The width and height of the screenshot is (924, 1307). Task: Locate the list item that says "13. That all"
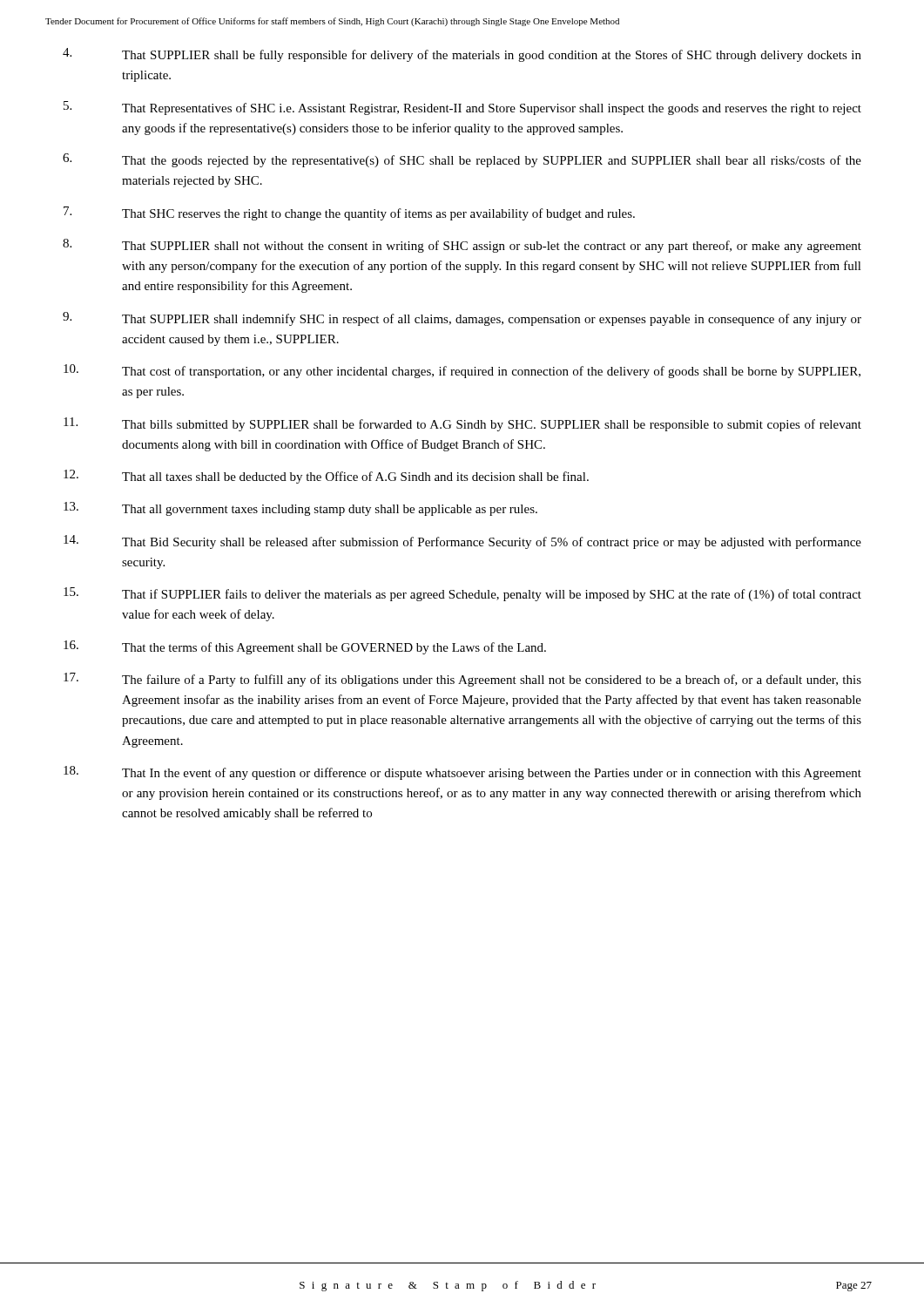462,510
